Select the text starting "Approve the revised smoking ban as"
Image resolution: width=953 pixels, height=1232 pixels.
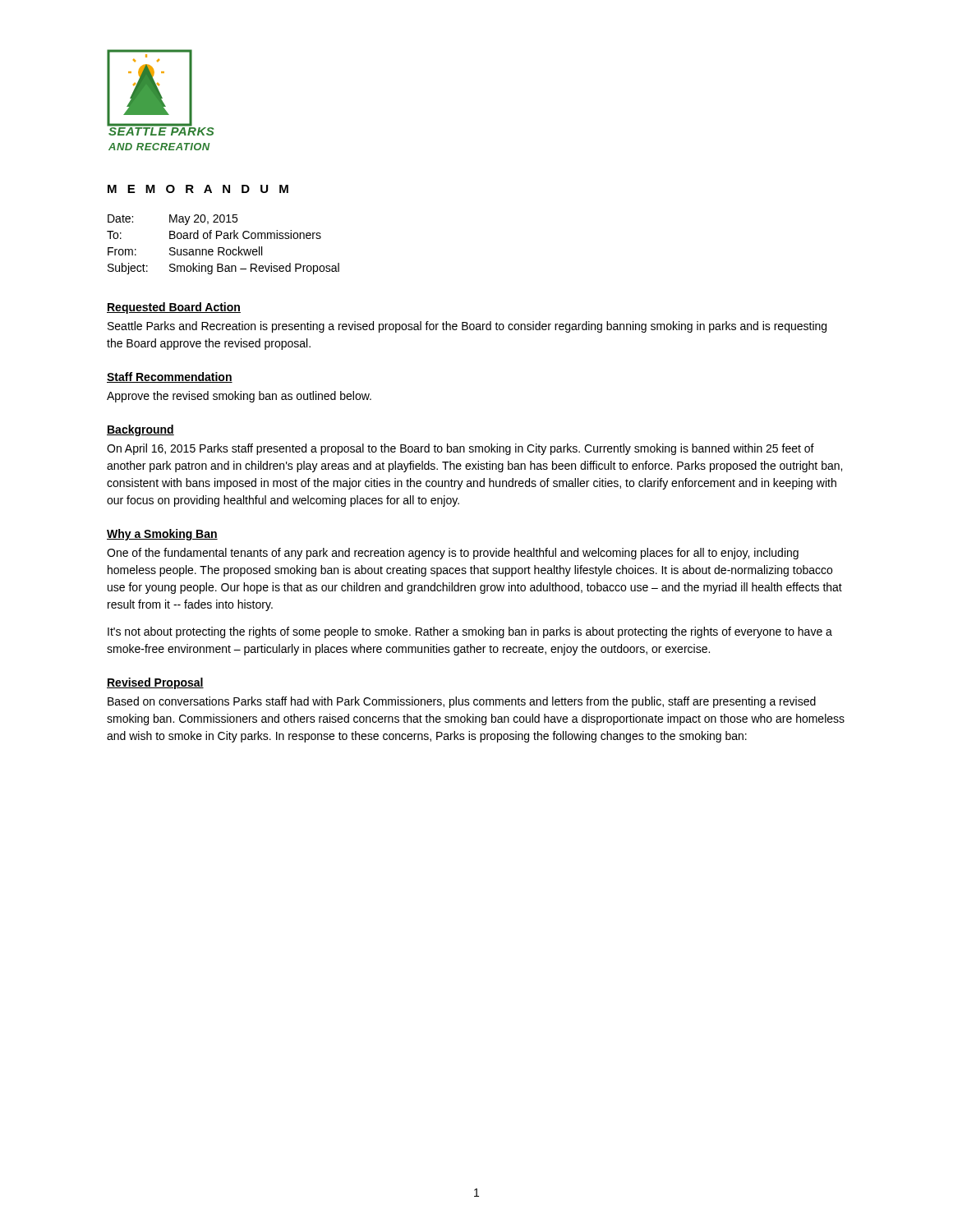pyautogui.click(x=239, y=396)
